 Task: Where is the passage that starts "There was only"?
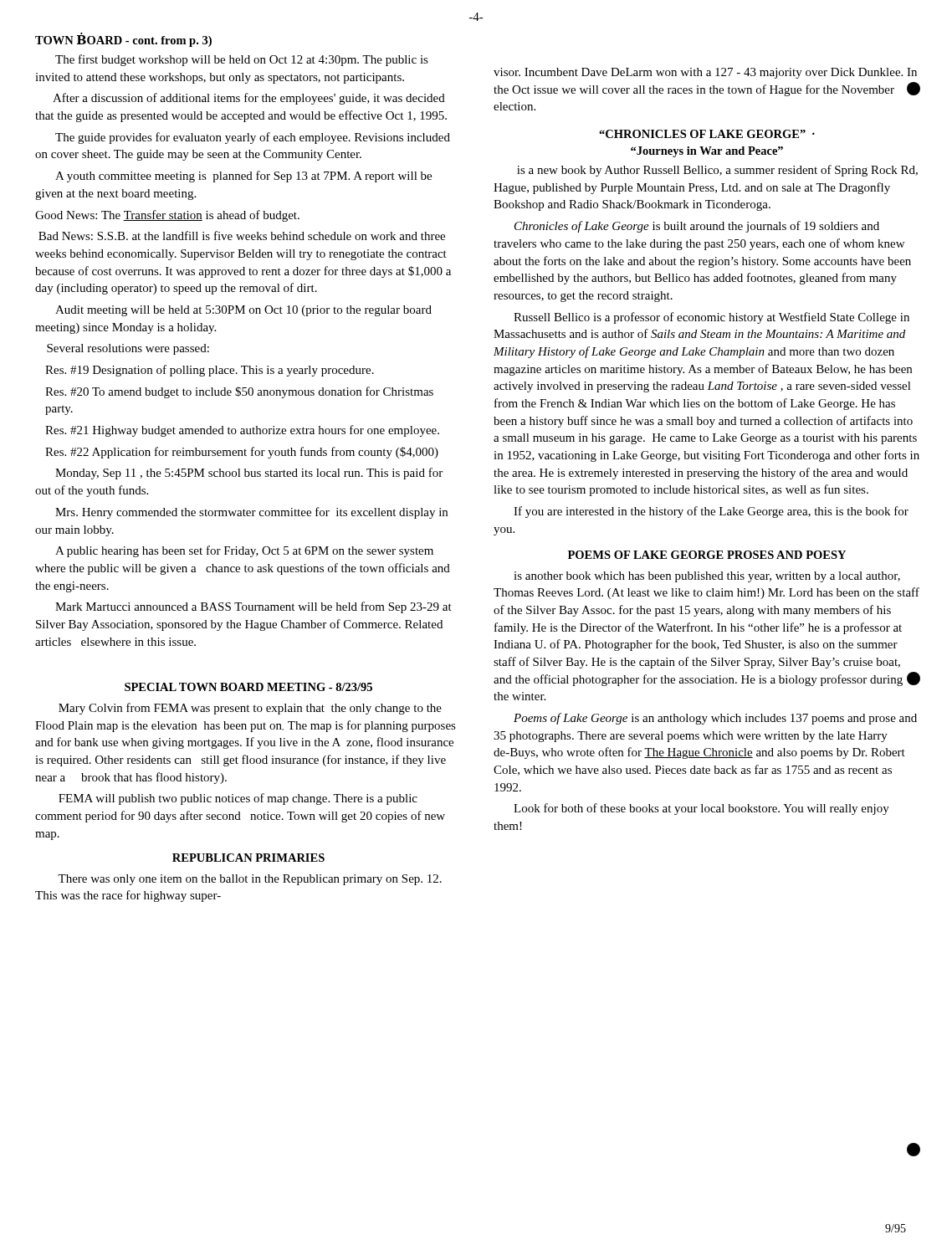click(239, 887)
